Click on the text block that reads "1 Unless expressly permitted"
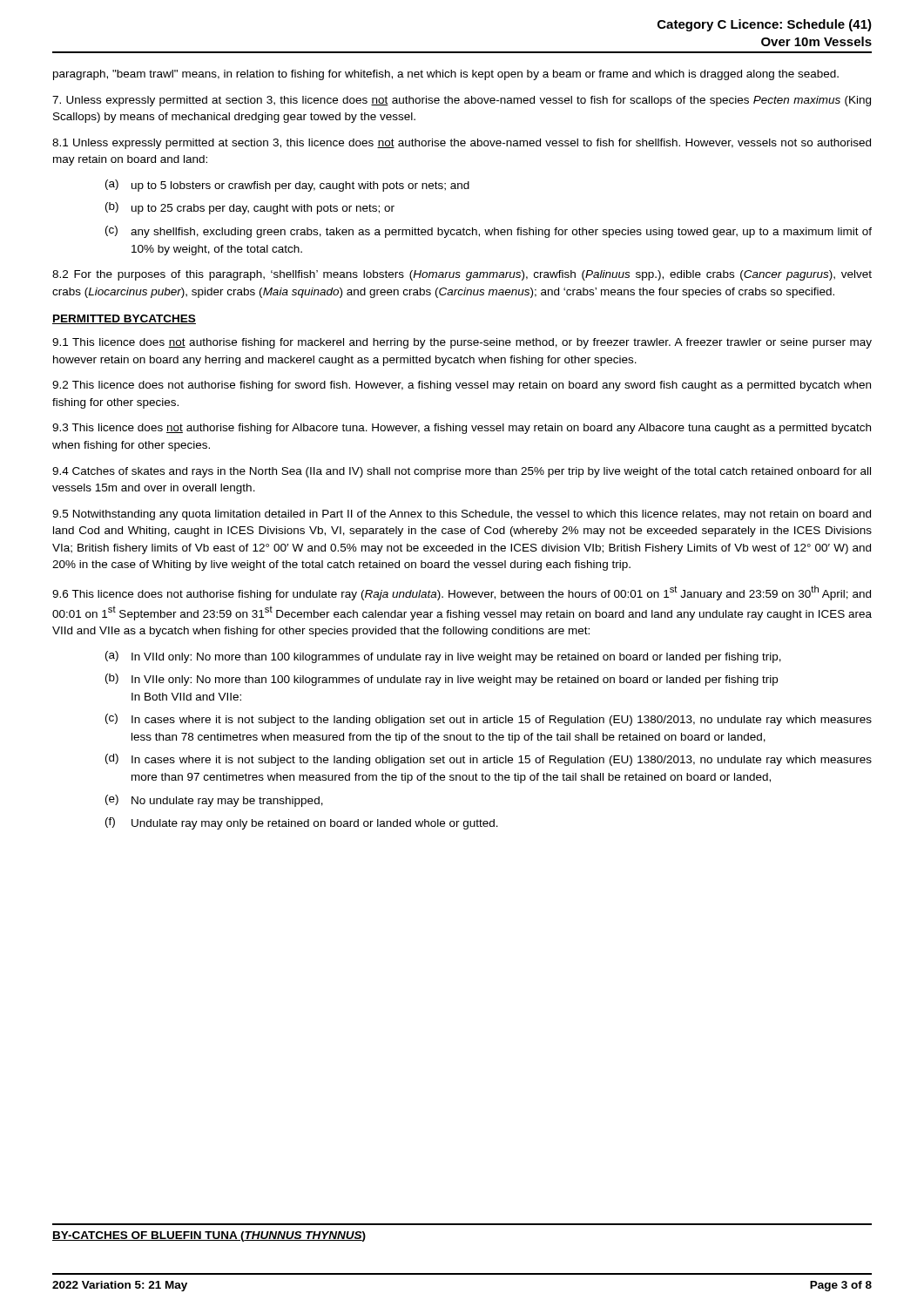 462,151
